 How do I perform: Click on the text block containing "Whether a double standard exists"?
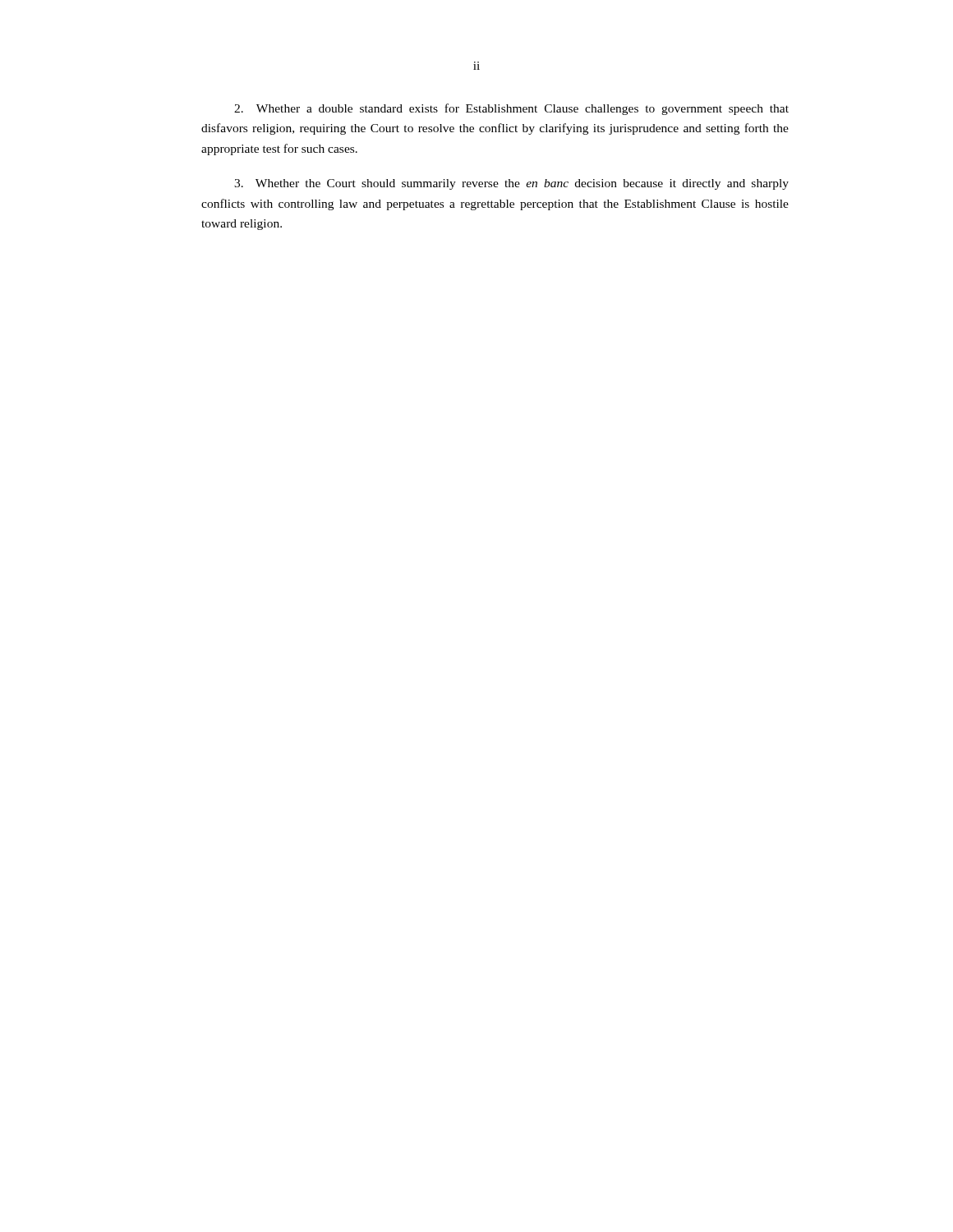[x=495, y=128]
